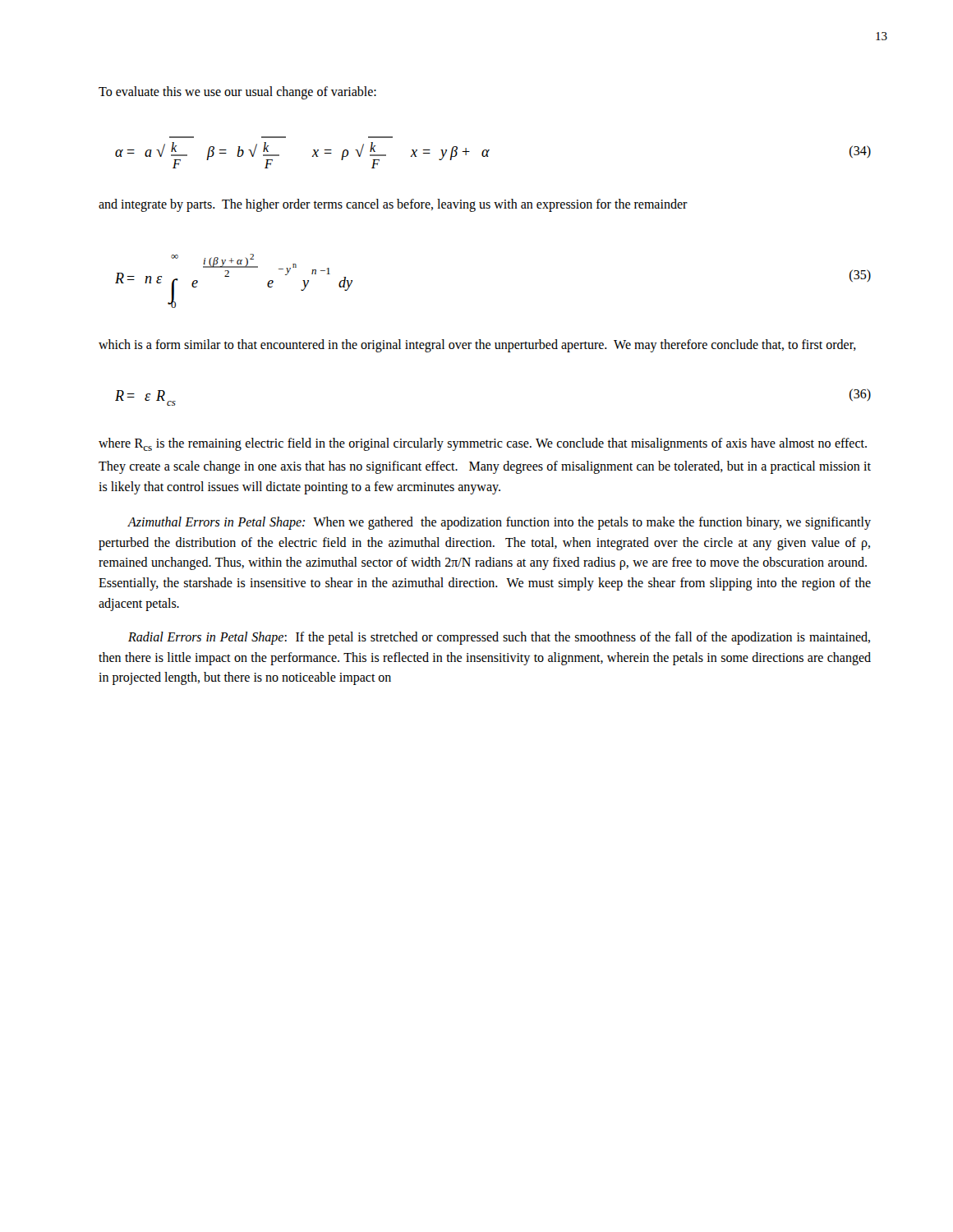Select the element starting "where Rcs is"
Viewport: 953px width, 1232px height.
[x=485, y=465]
